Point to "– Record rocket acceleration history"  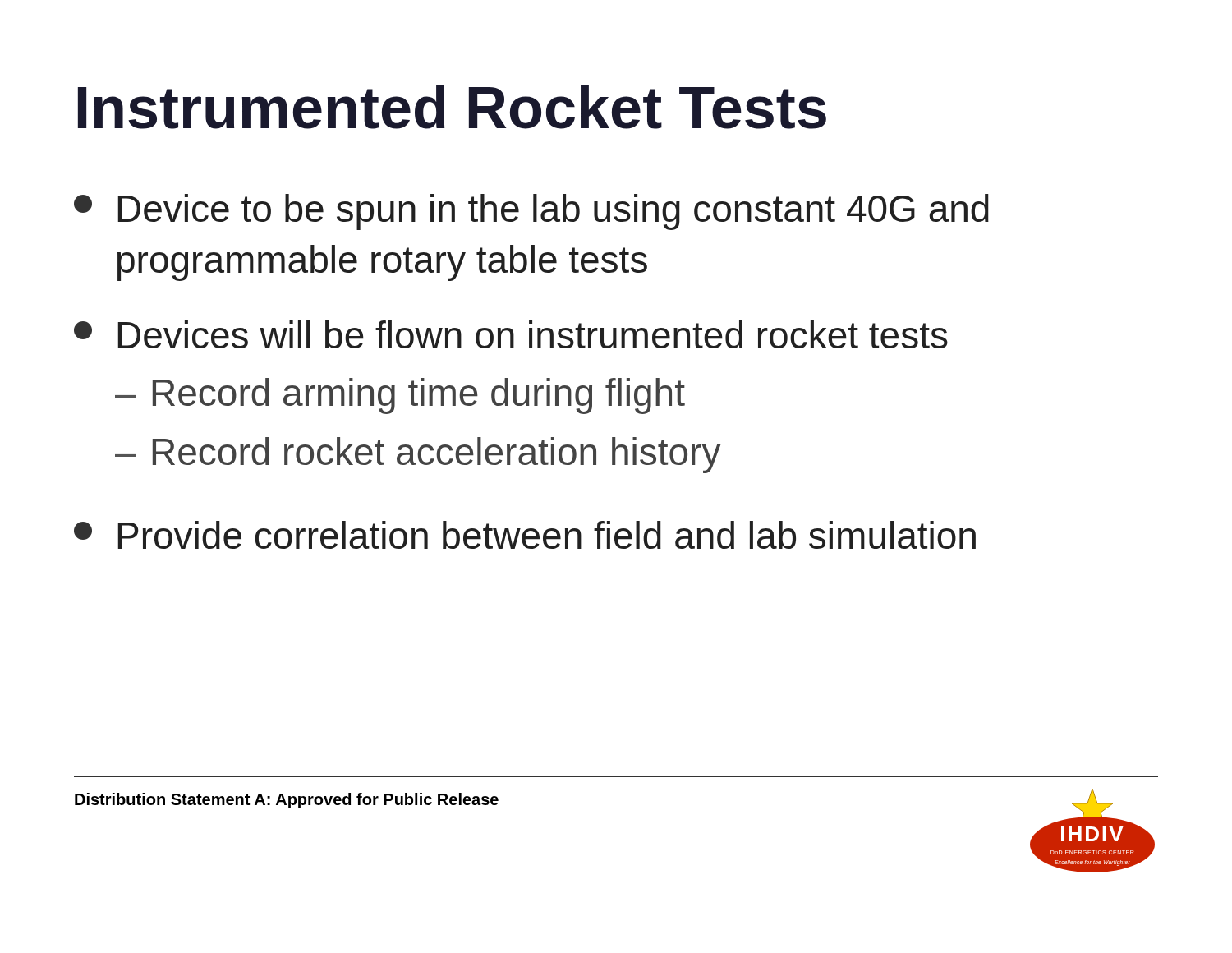pyautogui.click(x=418, y=452)
